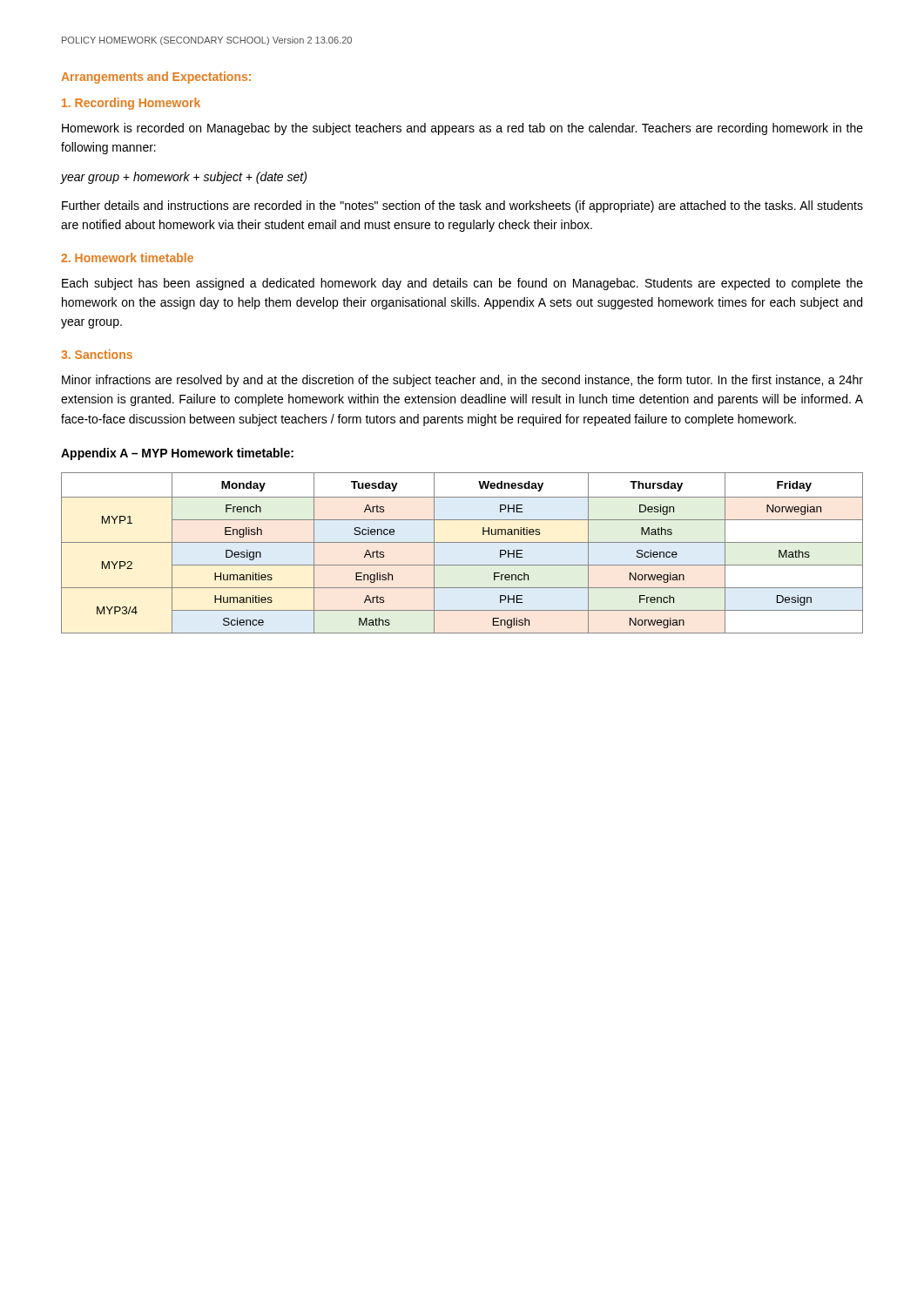The height and width of the screenshot is (1307, 924).
Task: Point to the text starting "year group + homework + subject"
Action: point(184,177)
